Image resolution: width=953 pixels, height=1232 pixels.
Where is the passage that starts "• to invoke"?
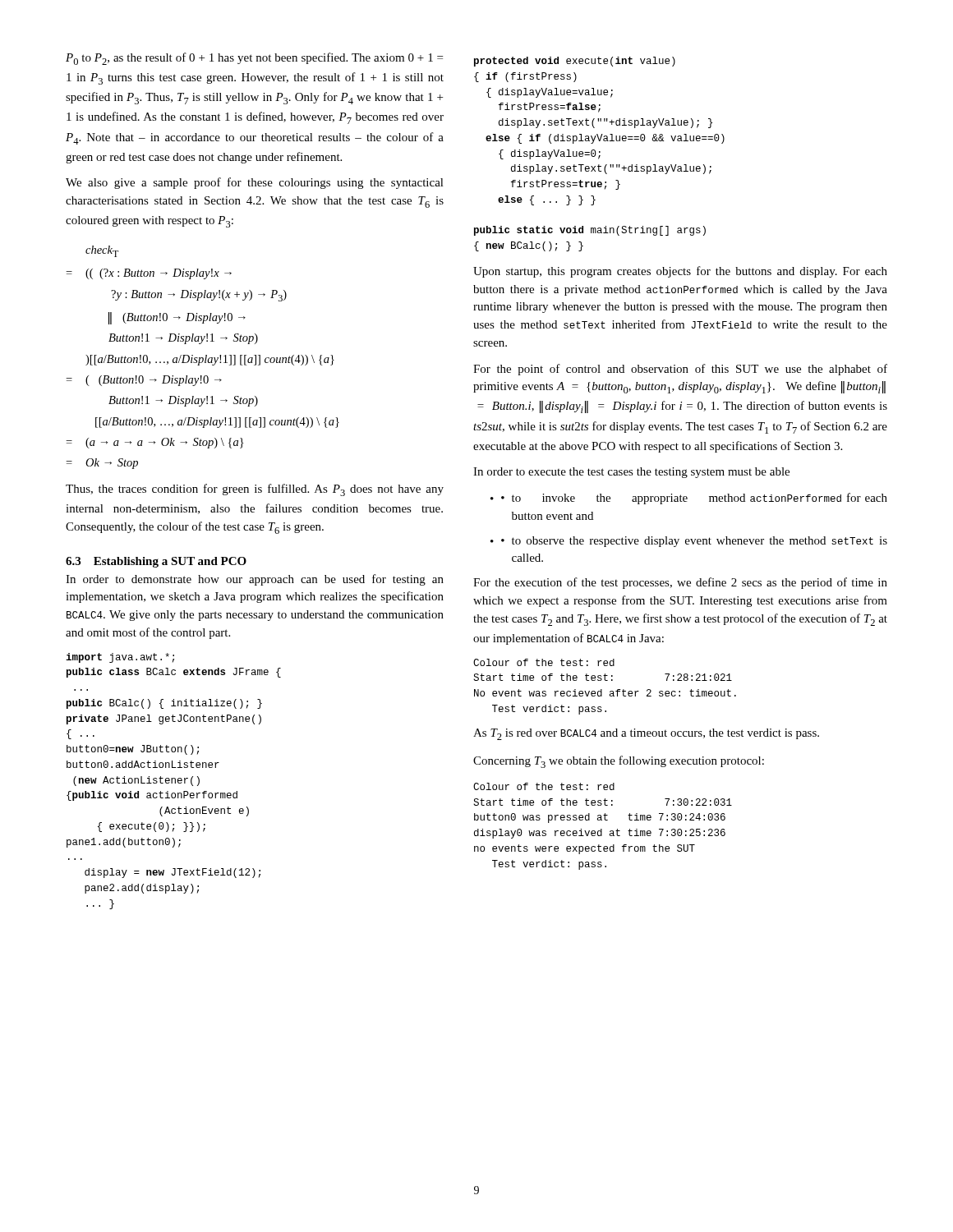[x=694, y=507]
